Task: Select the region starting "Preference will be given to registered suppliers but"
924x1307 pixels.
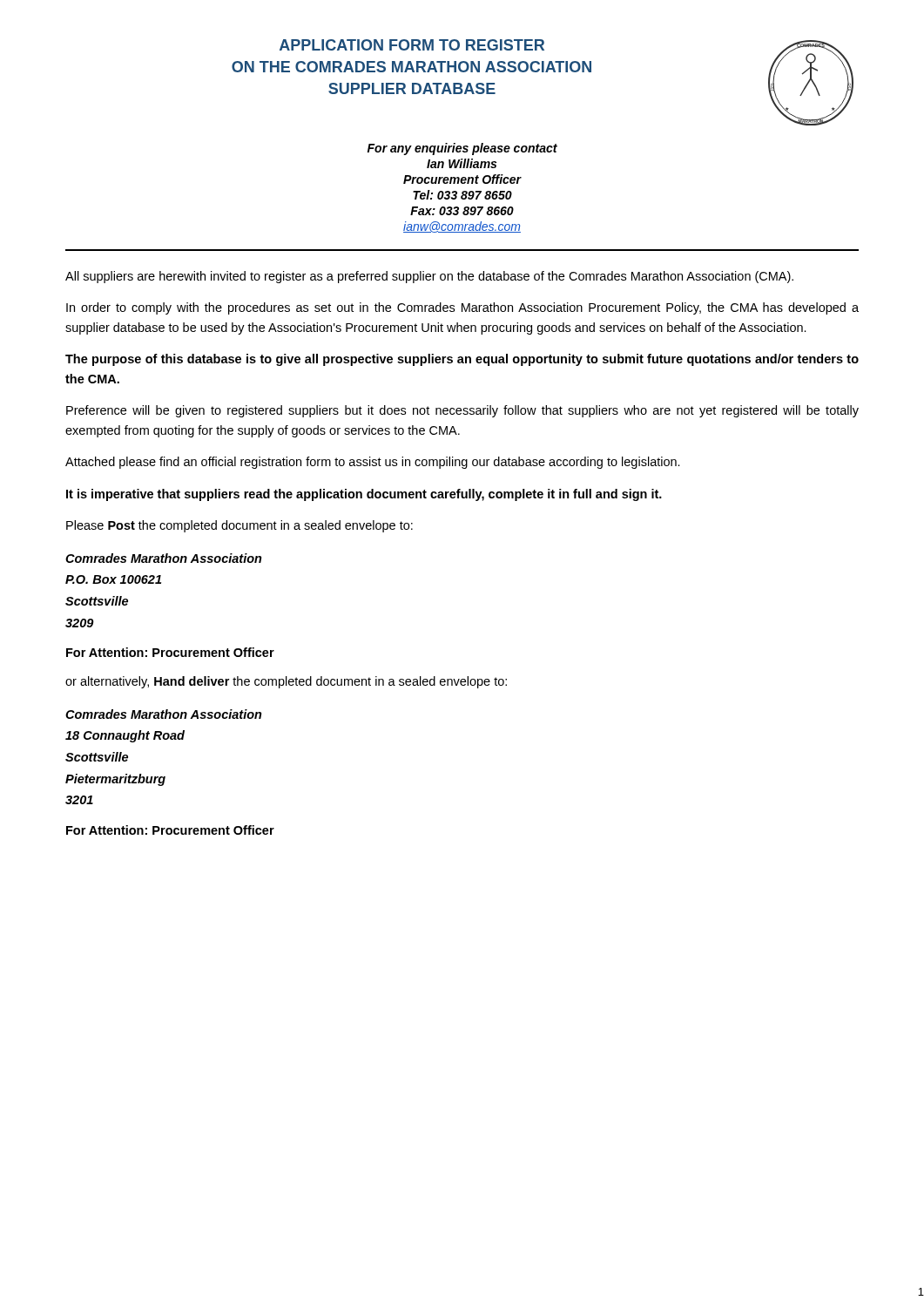Action: [462, 420]
